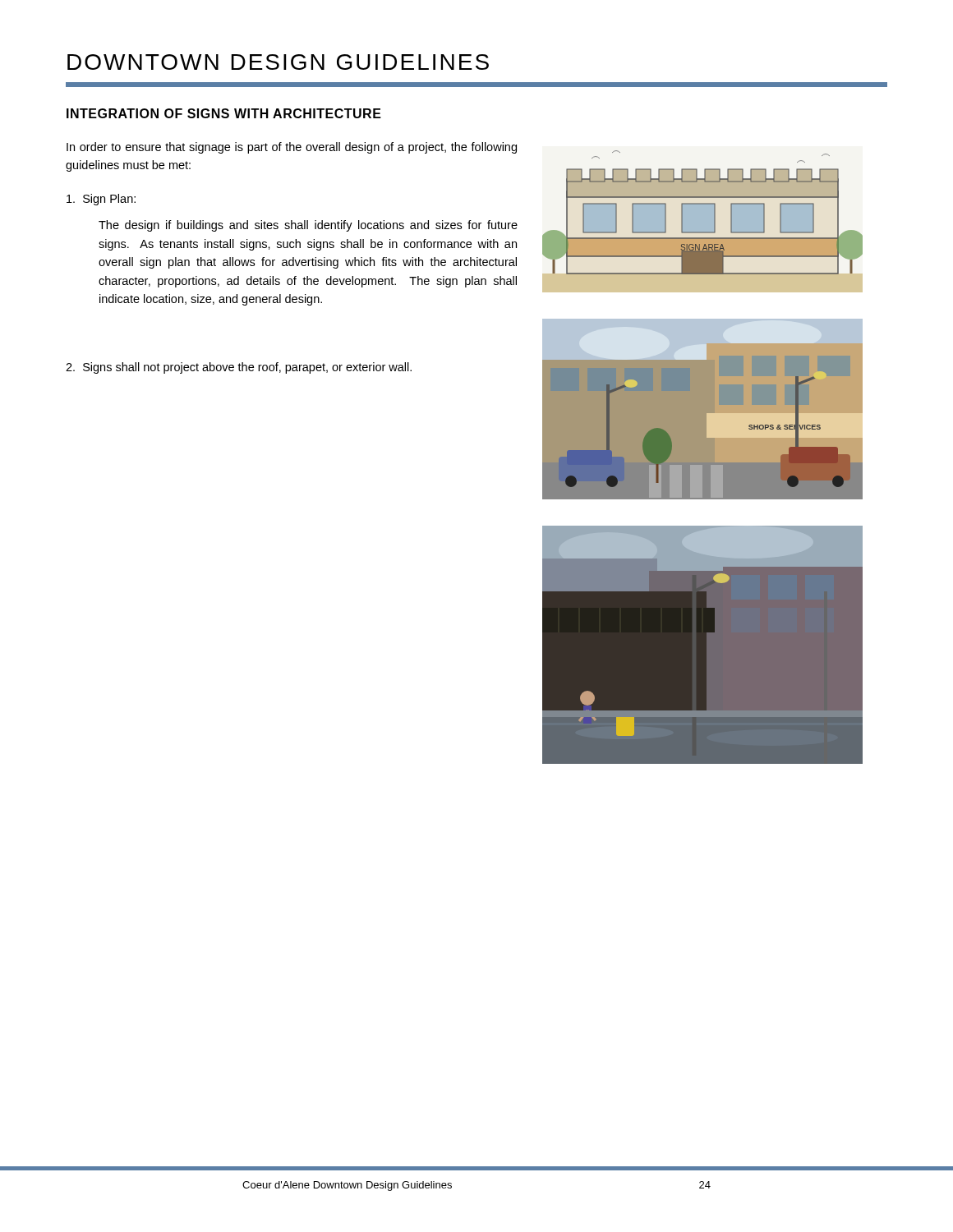Locate the text block that reads "In order to ensure"
The width and height of the screenshot is (953, 1232).
click(x=292, y=156)
